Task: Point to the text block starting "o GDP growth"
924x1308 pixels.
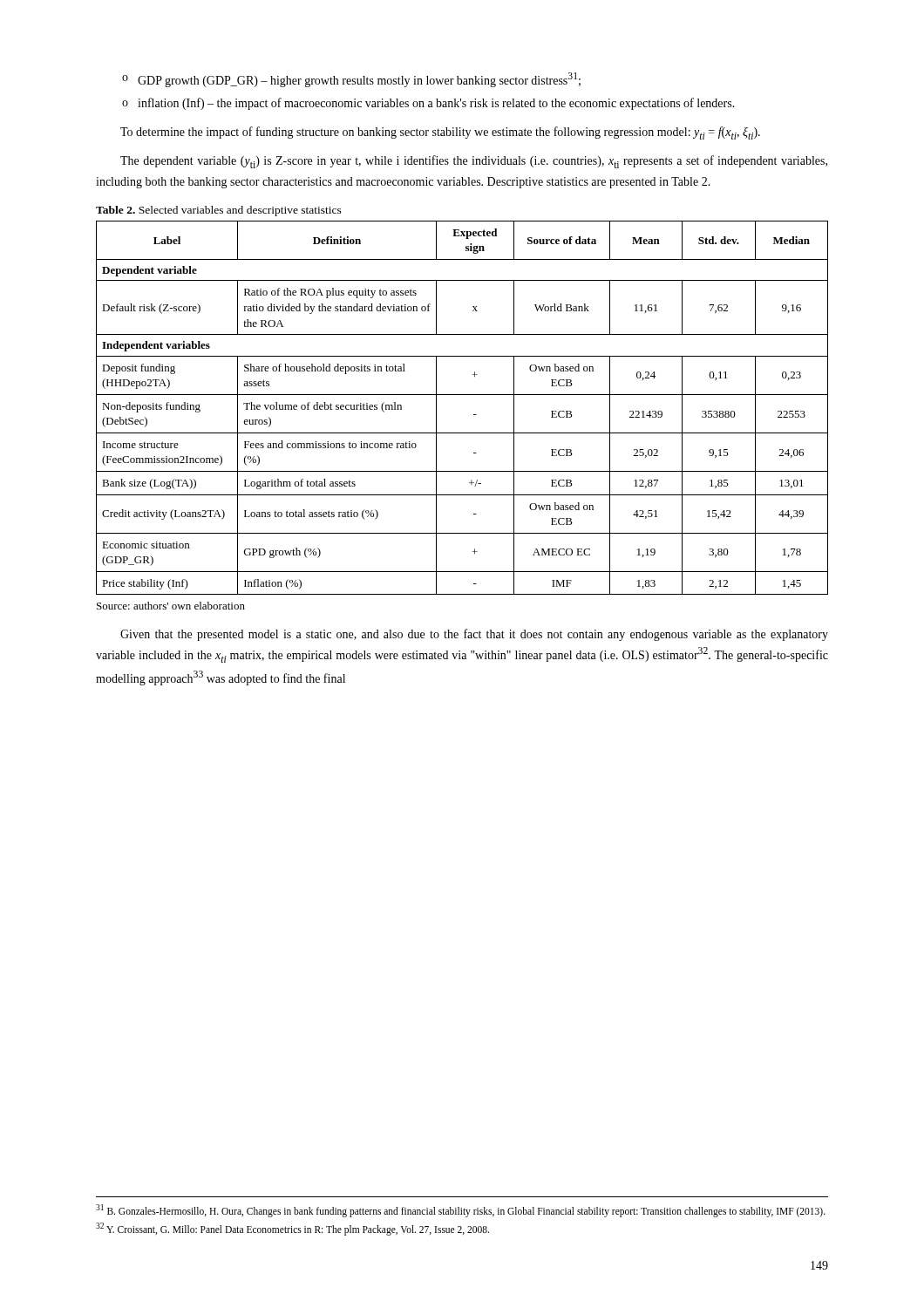Action: click(x=475, y=80)
